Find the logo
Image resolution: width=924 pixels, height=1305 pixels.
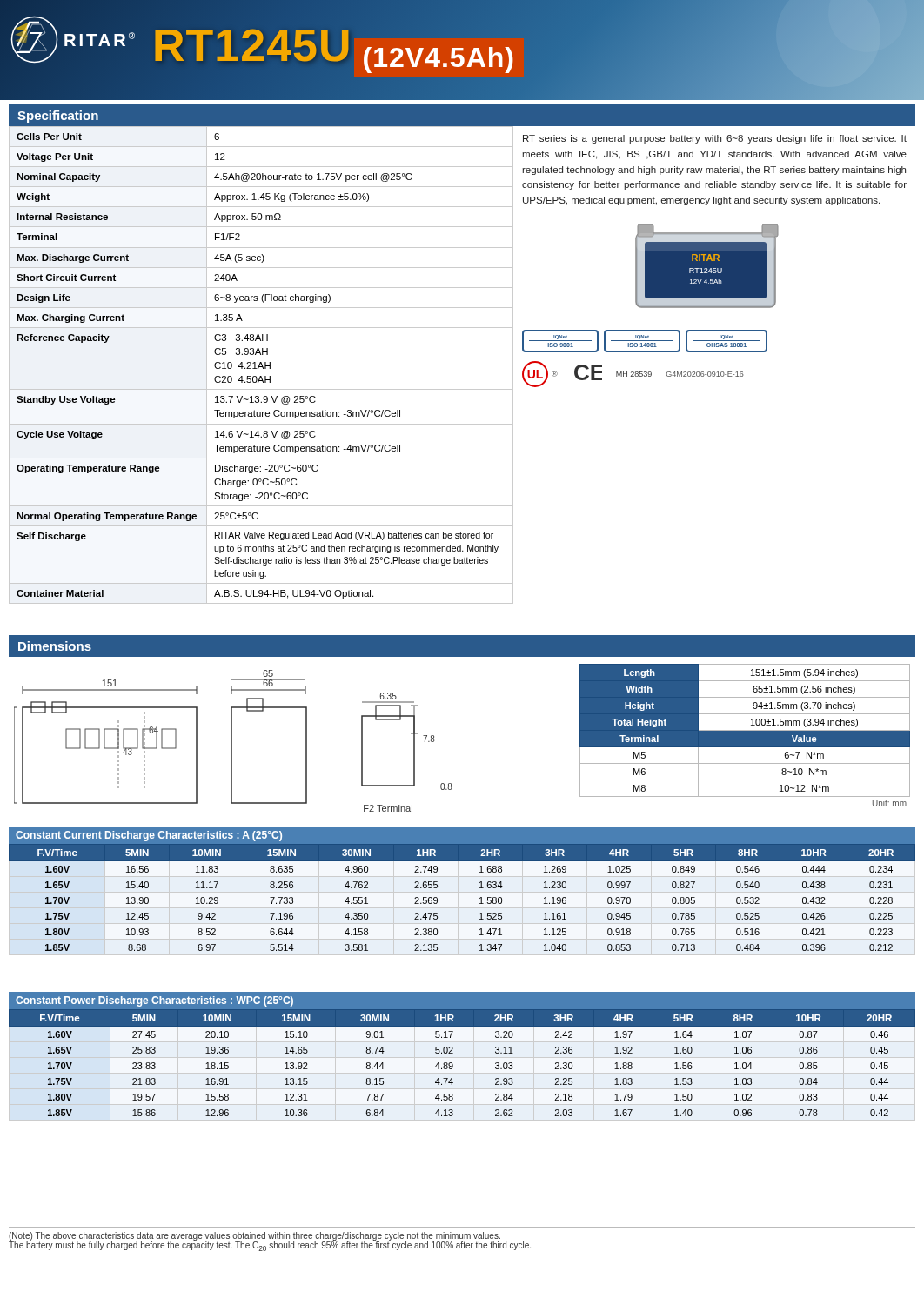coord(714,359)
